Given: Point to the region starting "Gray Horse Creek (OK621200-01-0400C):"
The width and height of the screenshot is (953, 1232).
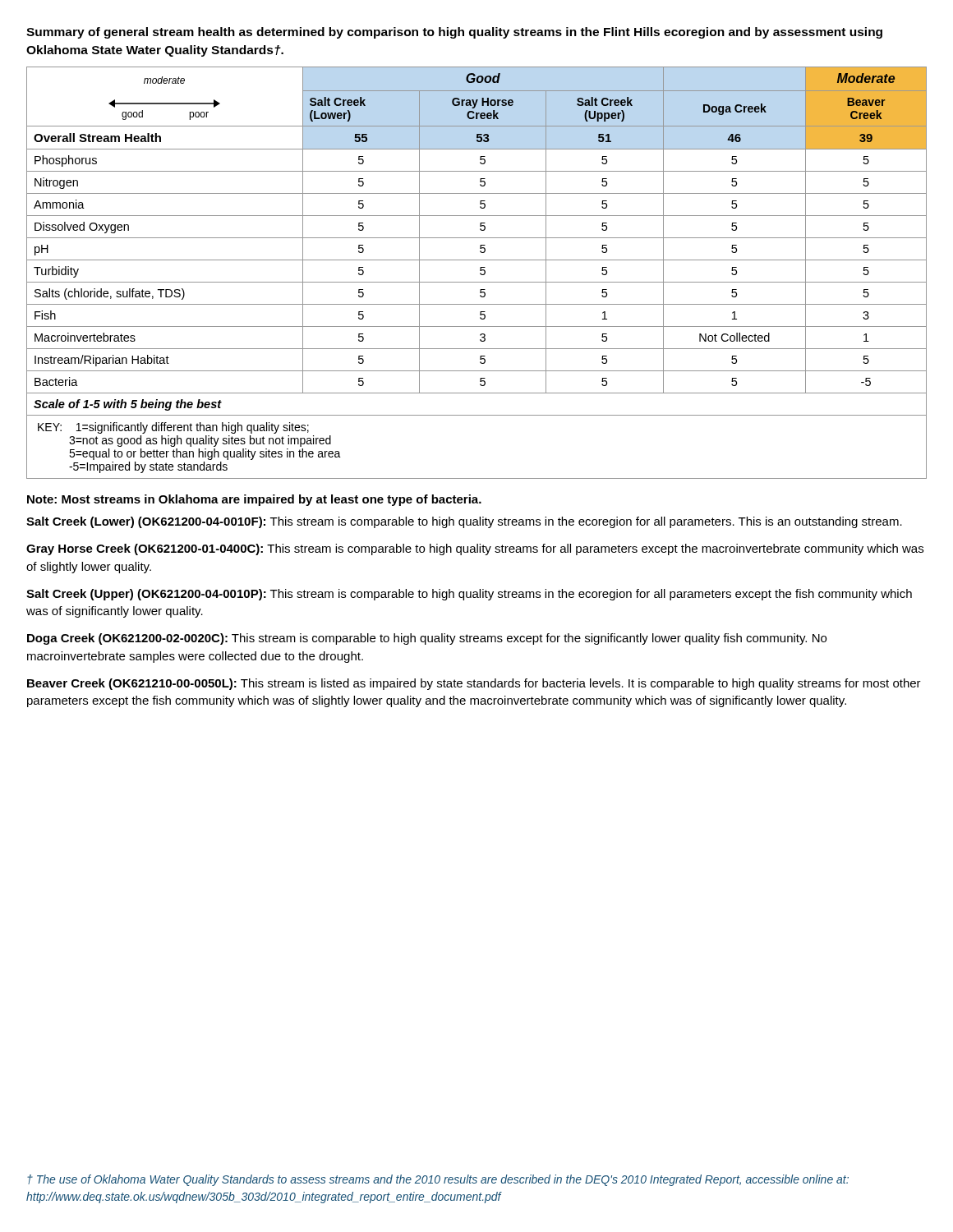Looking at the screenshot, I should 475,557.
